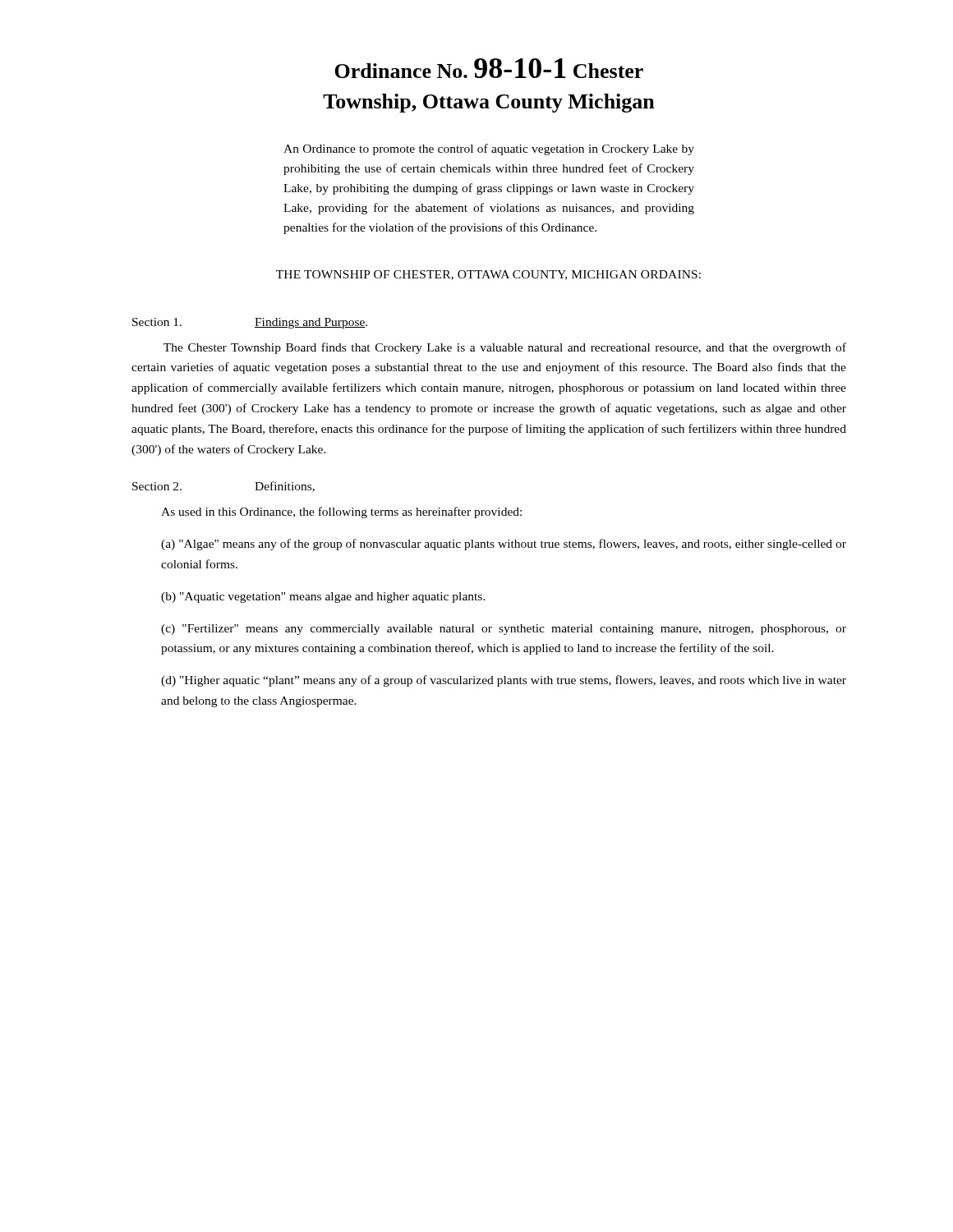Screen dimensions: 1232x953
Task: Locate the text starting "(b) "Aquatic vegetation" means algae and"
Action: (x=323, y=596)
